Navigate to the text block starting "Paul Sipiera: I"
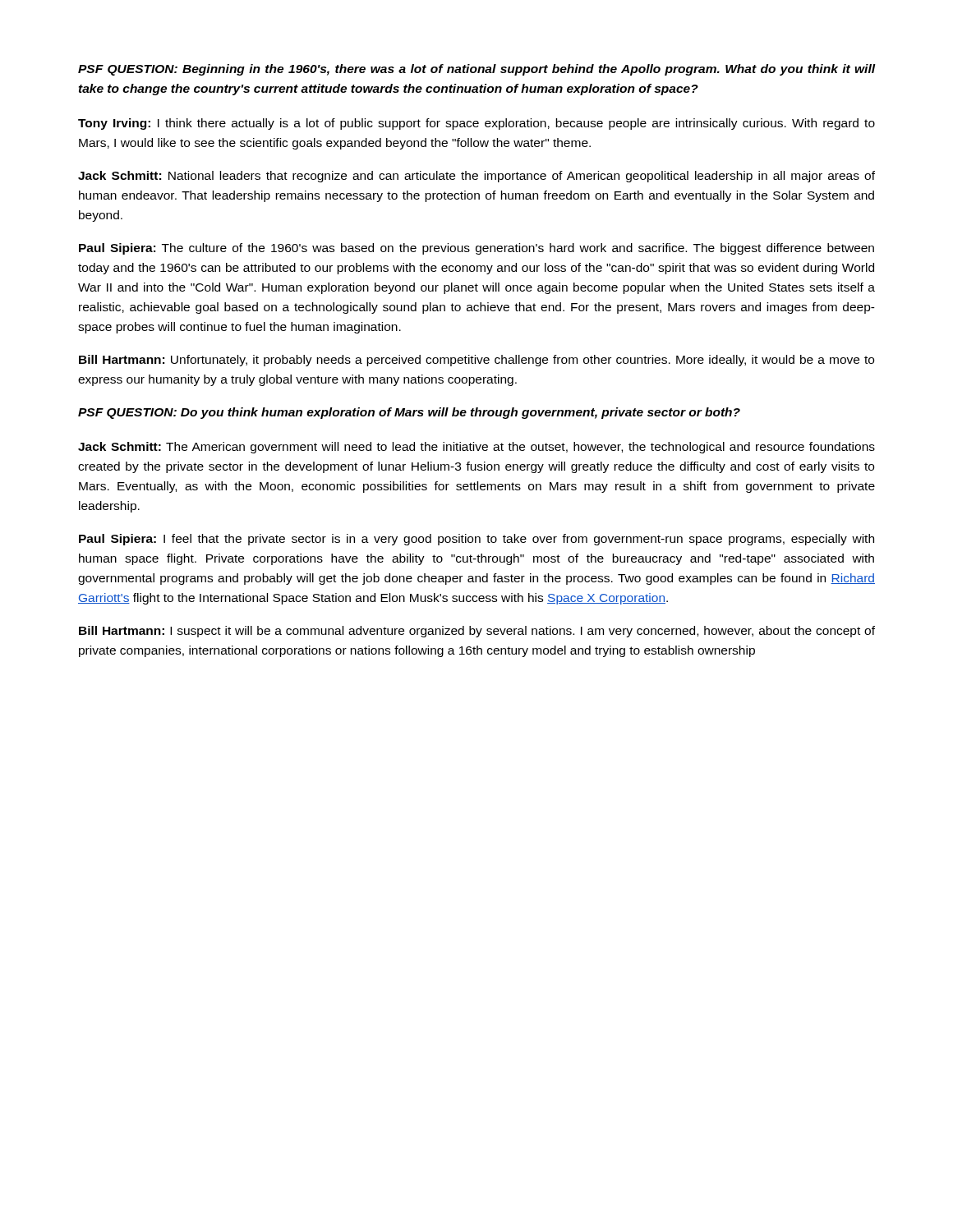Screen dimensions: 1232x953 pyautogui.click(x=476, y=568)
